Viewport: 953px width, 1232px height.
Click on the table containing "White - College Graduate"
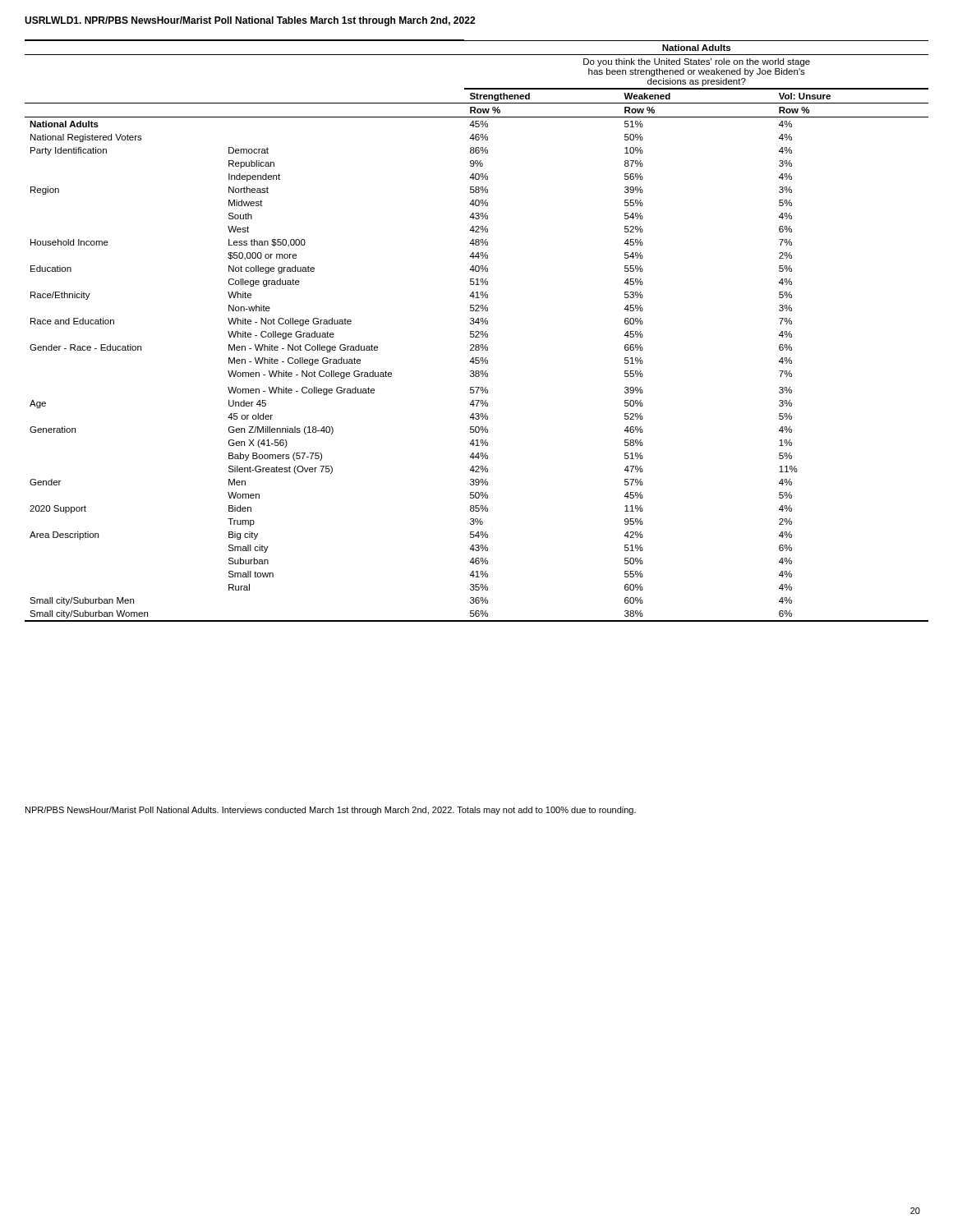[x=476, y=330]
